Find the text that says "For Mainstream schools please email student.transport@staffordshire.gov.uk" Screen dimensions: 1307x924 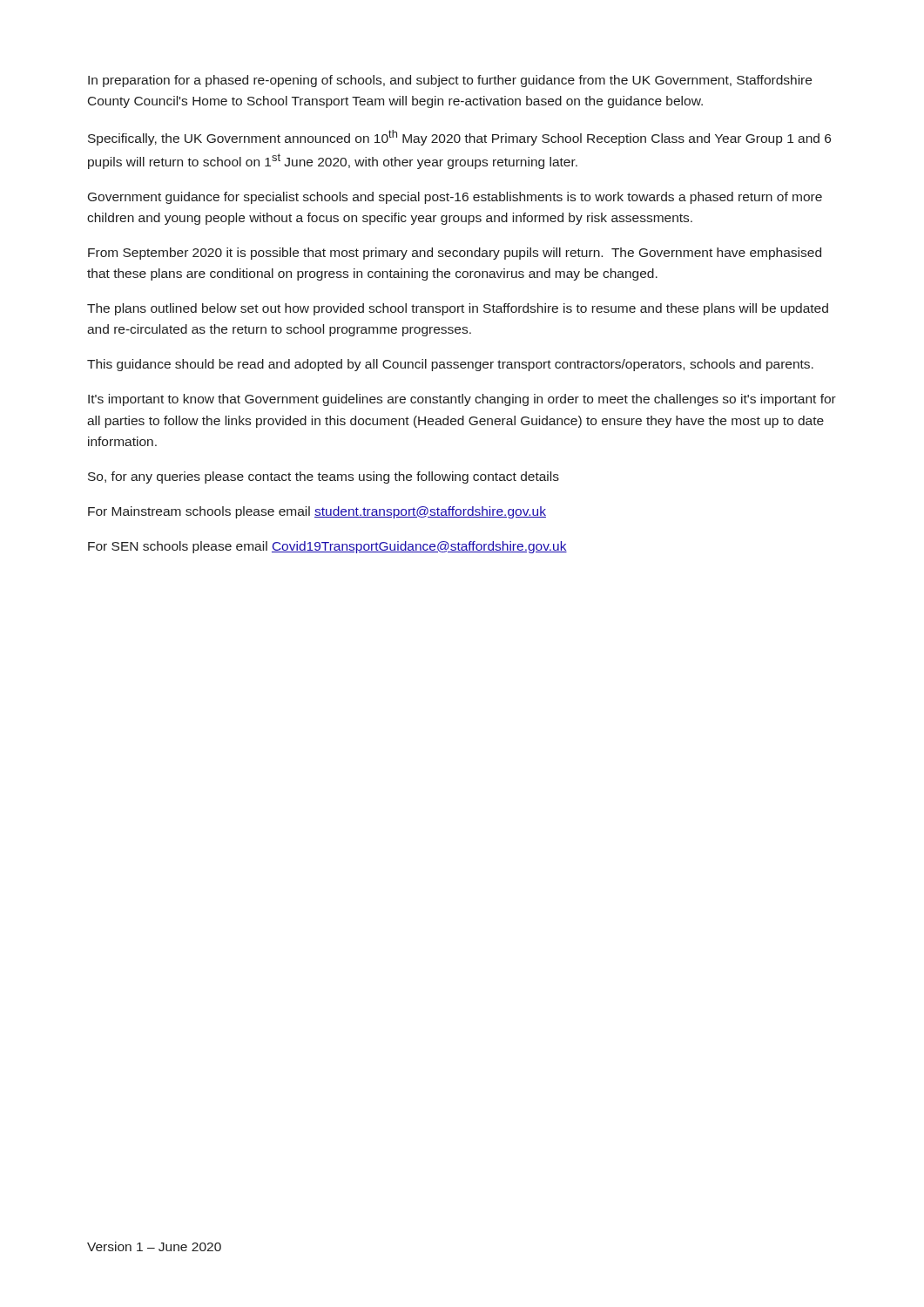click(x=317, y=511)
